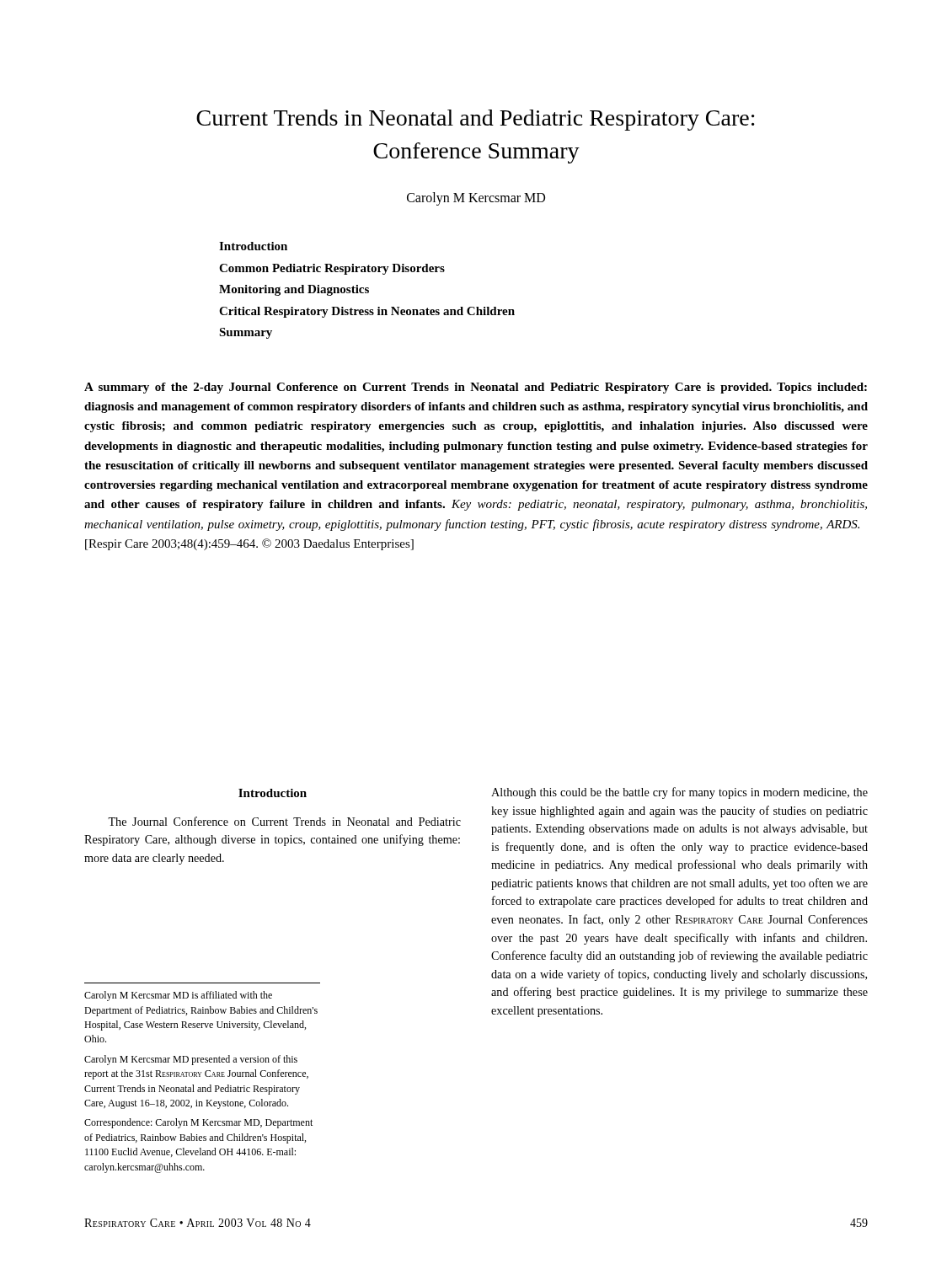Find the text that says "Carolyn M Kercsmar MD"
This screenshot has height=1264, width=952.
(x=476, y=198)
